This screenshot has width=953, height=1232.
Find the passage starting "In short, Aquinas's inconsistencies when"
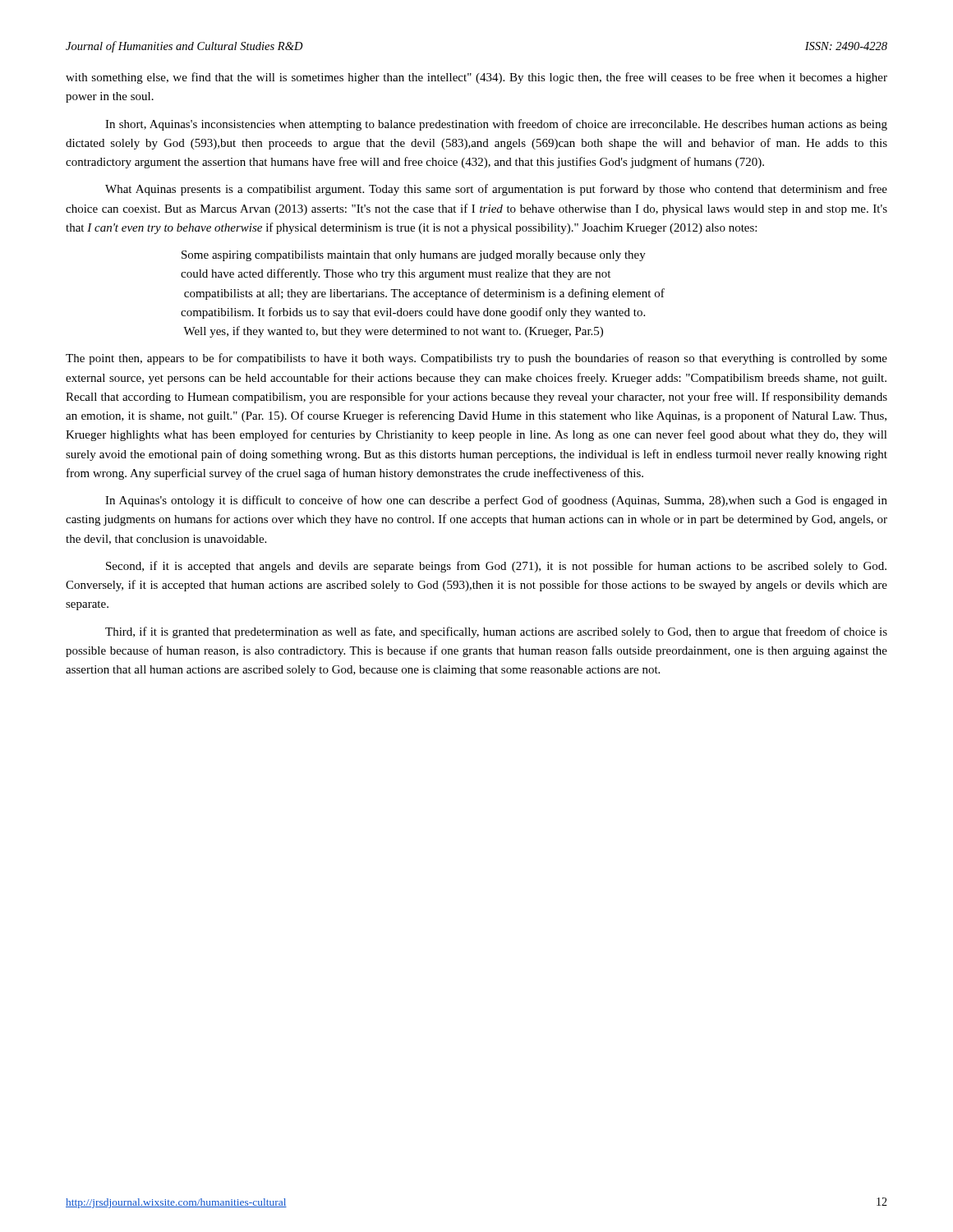pyautogui.click(x=476, y=143)
